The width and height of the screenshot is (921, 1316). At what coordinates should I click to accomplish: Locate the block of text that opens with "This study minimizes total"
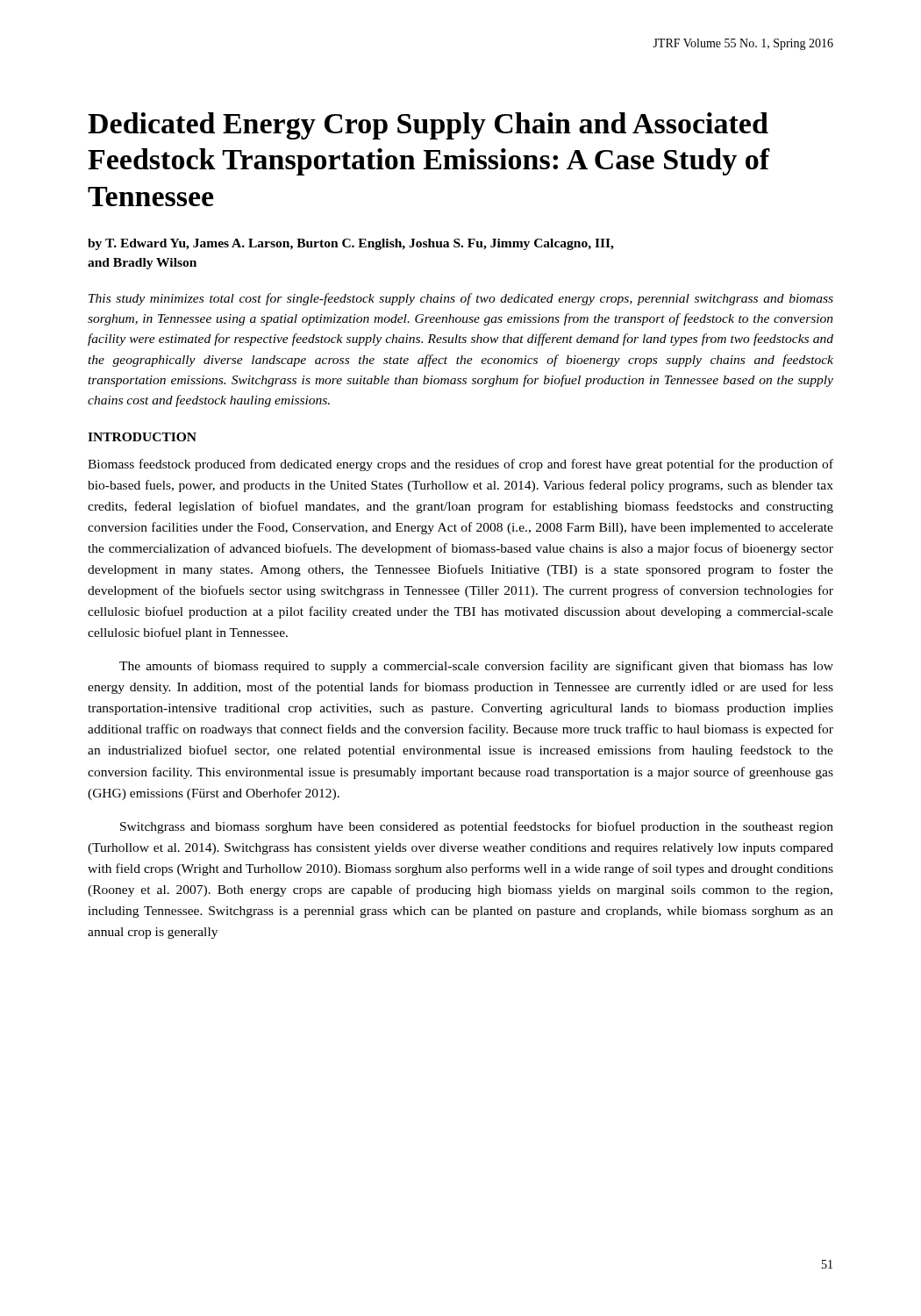coord(460,349)
